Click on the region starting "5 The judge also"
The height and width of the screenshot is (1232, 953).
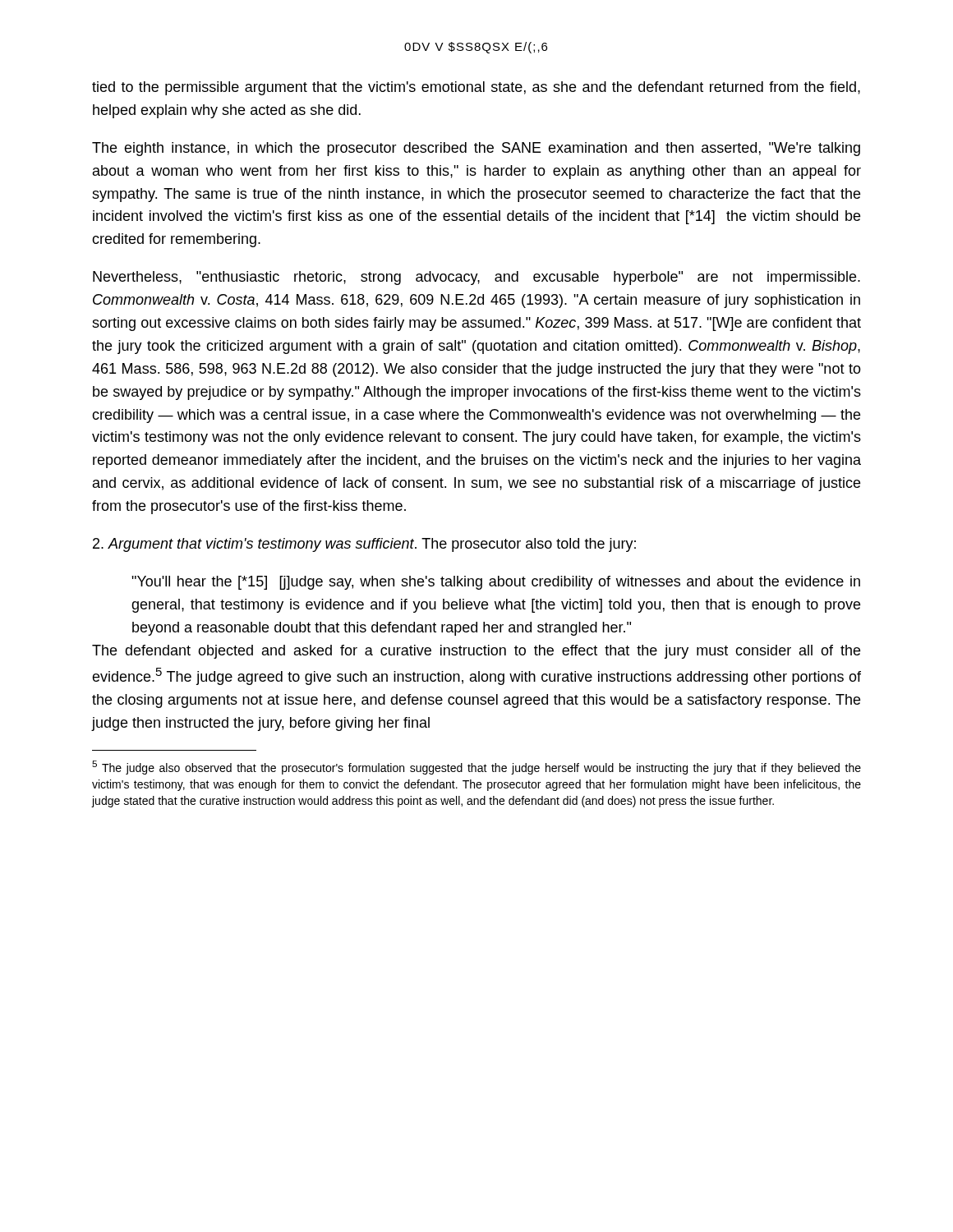[x=476, y=783]
